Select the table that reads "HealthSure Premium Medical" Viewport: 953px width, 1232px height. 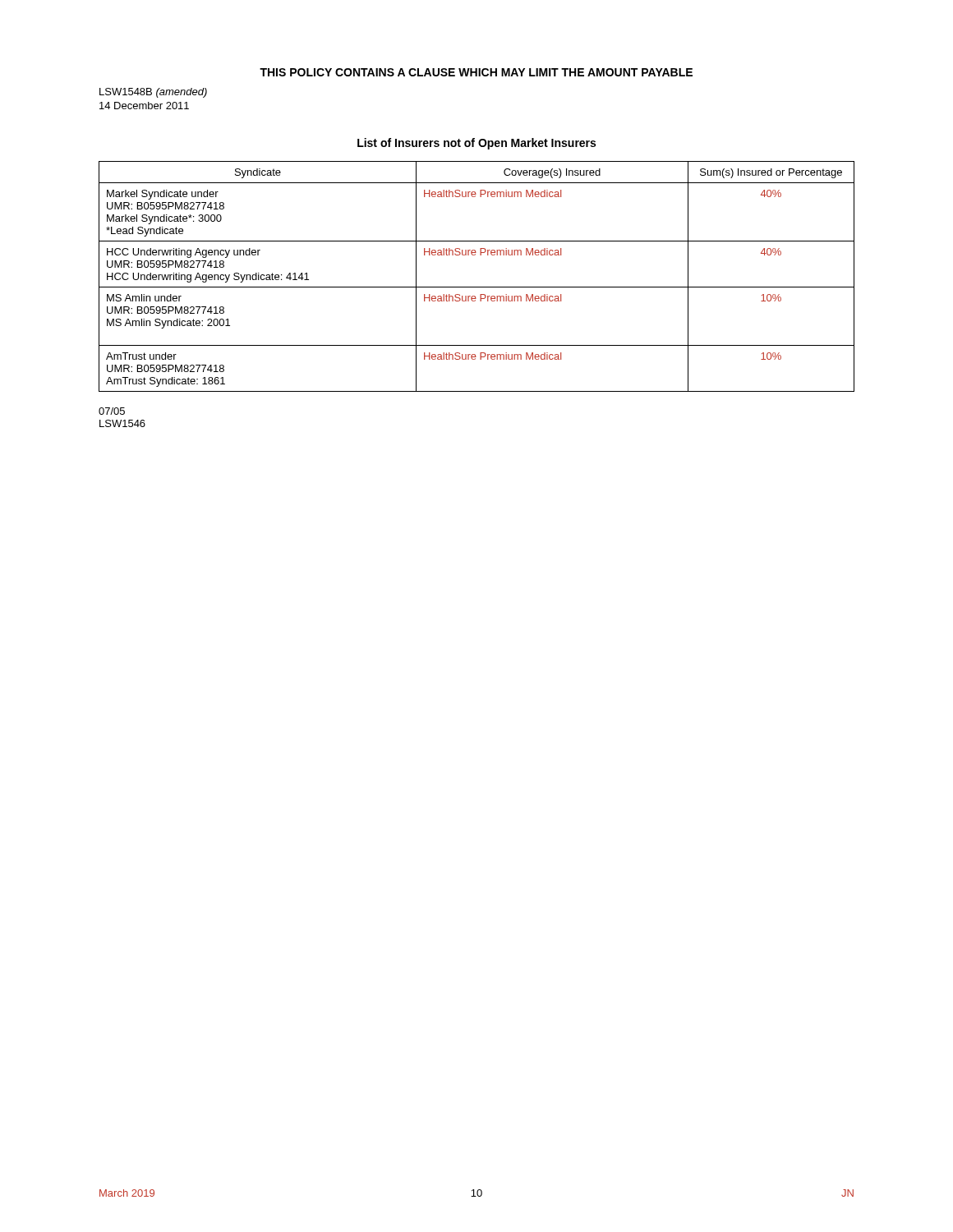point(476,276)
